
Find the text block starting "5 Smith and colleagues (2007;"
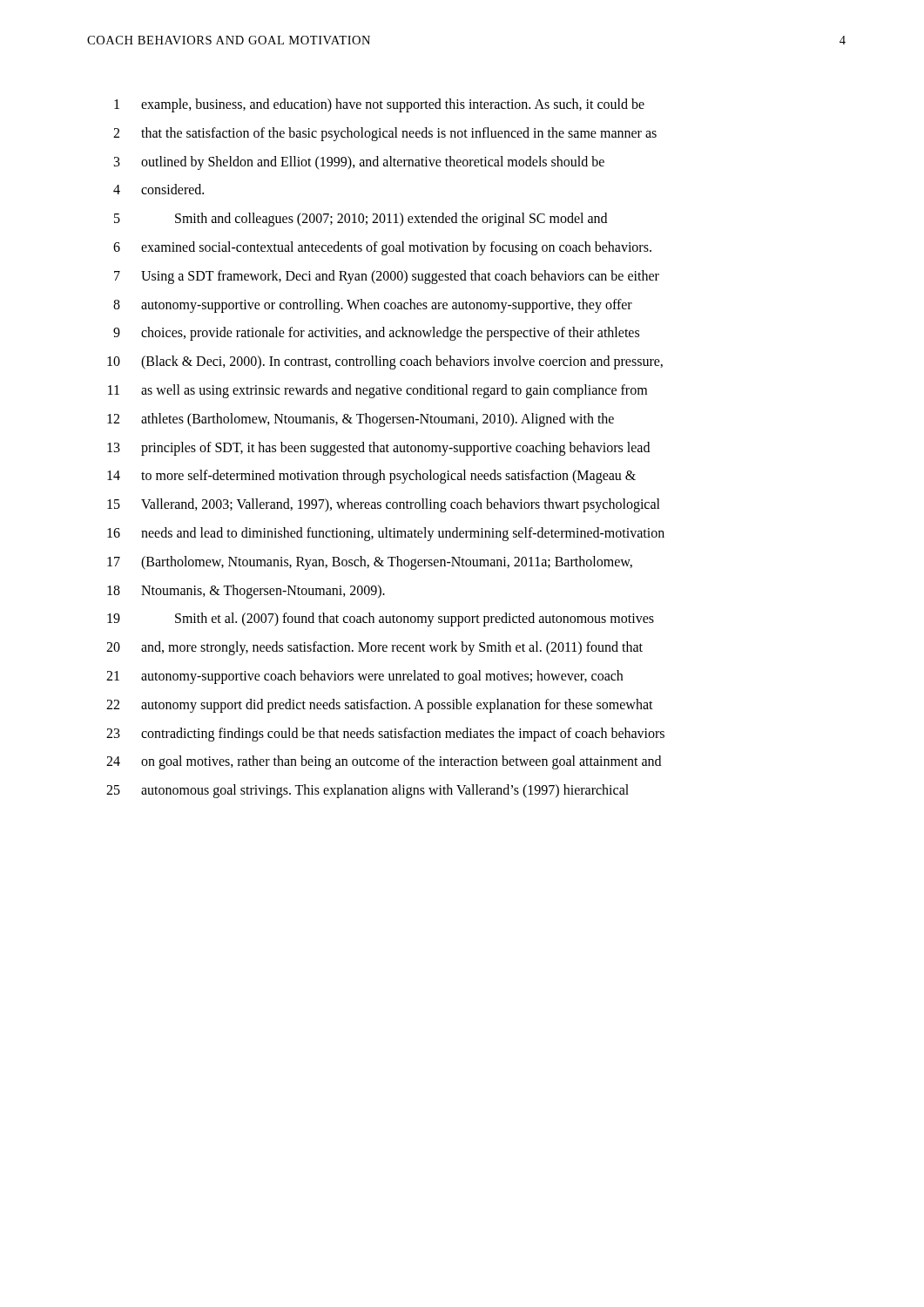(466, 219)
